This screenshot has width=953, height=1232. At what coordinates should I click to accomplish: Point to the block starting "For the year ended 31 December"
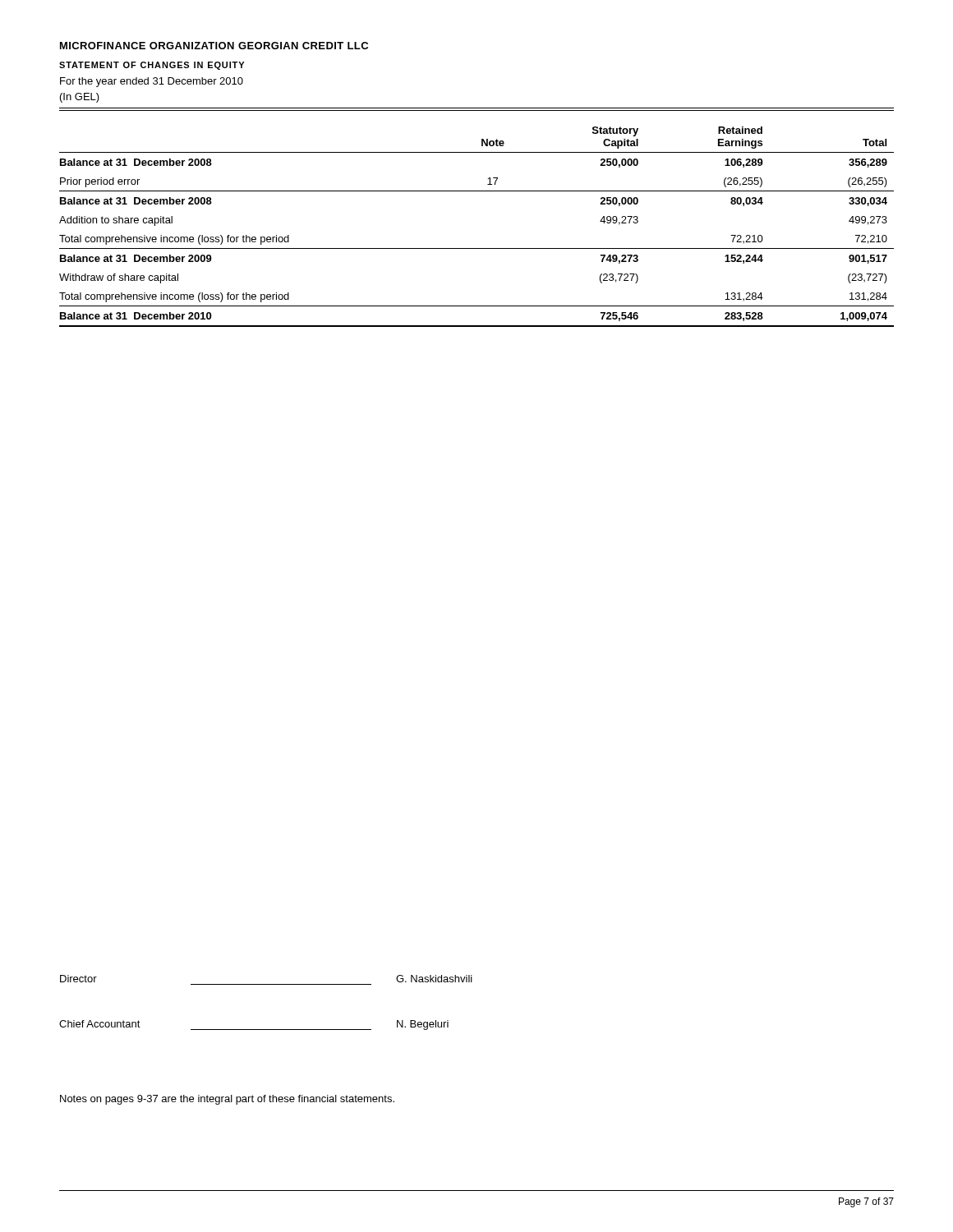coord(151,81)
